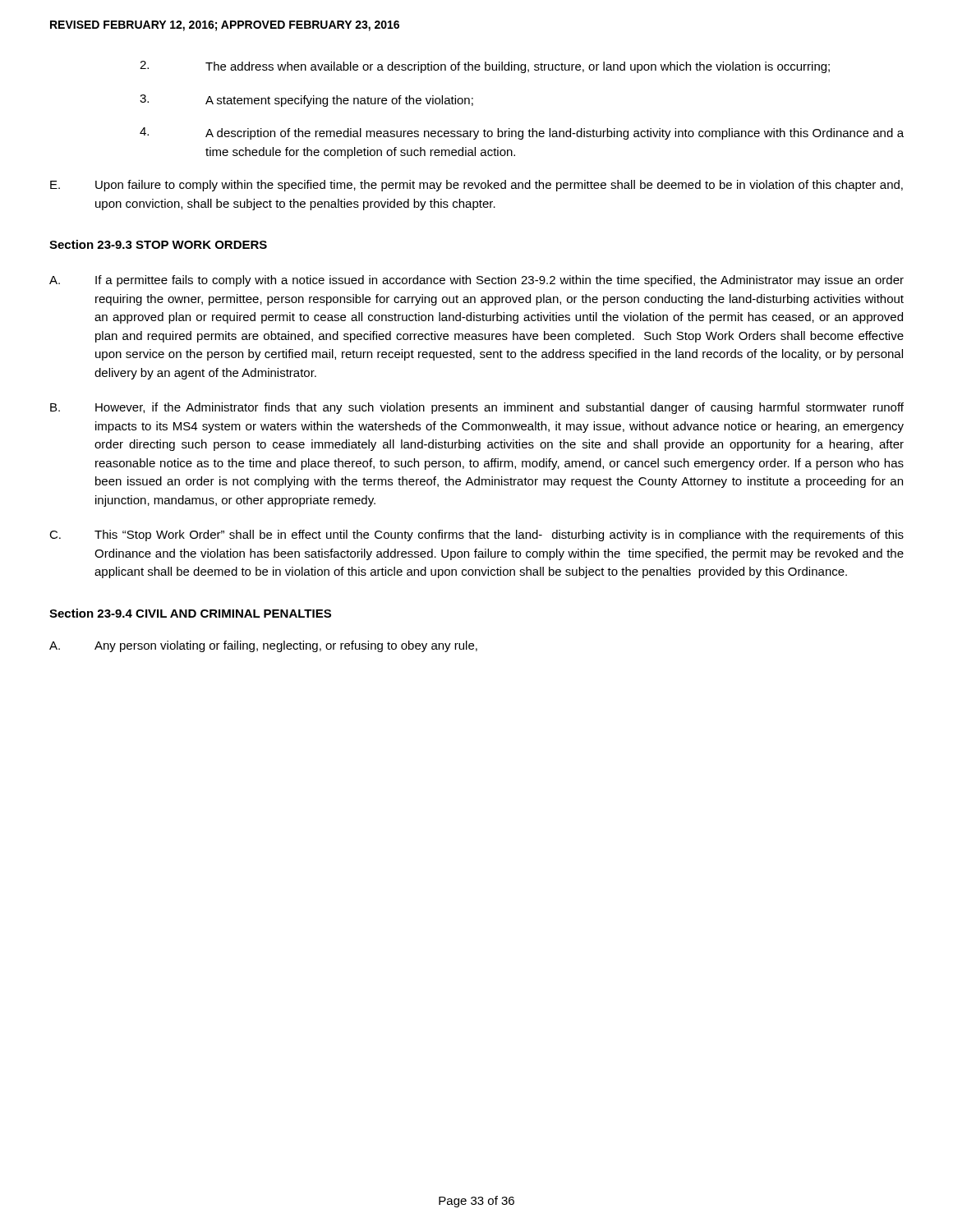Locate the list item with the text "2. The address when available"
Image resolution: width=953 pixels, height=1232 pixels.
point(476,67)
